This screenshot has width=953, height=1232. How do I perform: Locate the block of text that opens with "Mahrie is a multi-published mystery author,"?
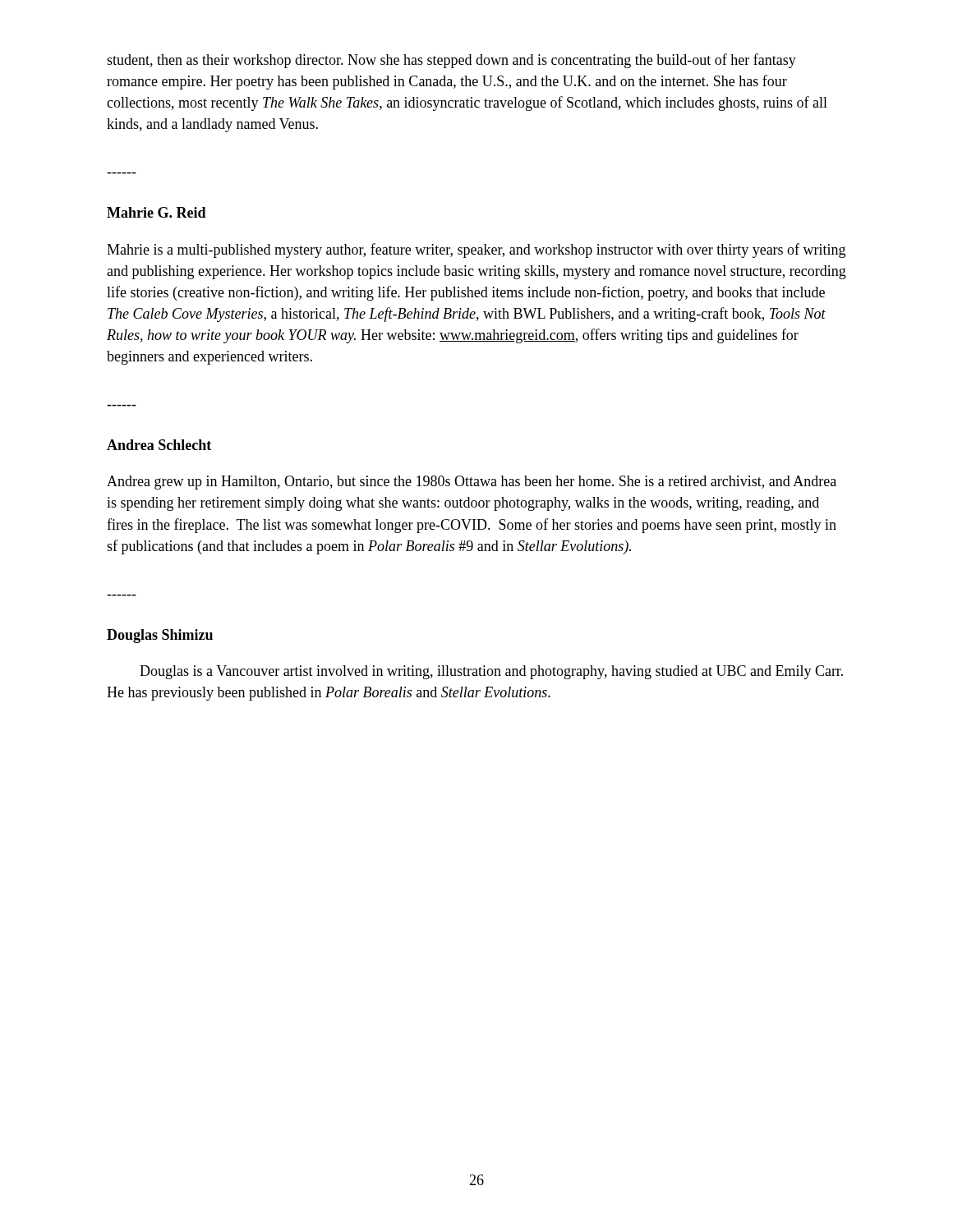476,303
